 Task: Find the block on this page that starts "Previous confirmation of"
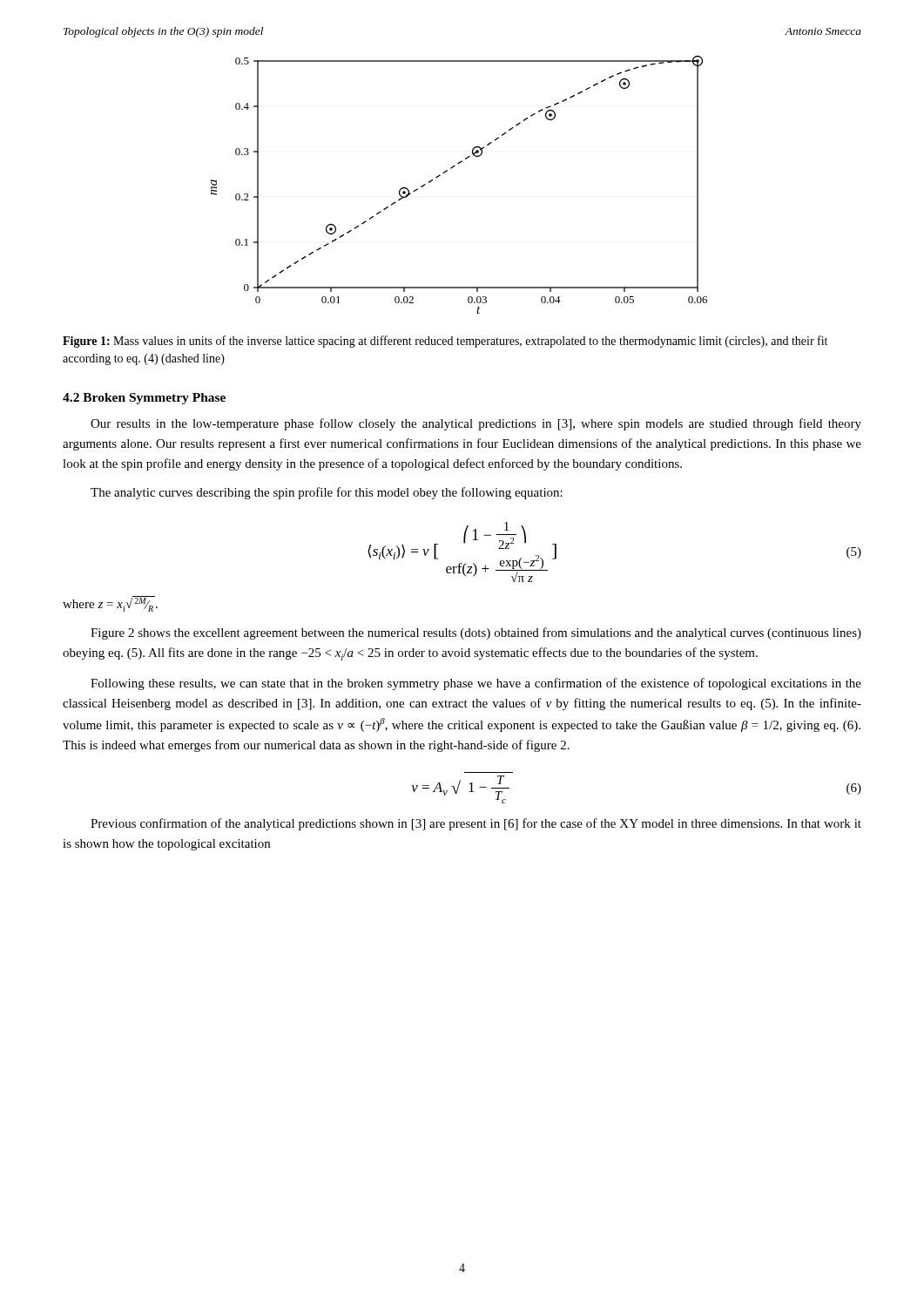point(462,833)
